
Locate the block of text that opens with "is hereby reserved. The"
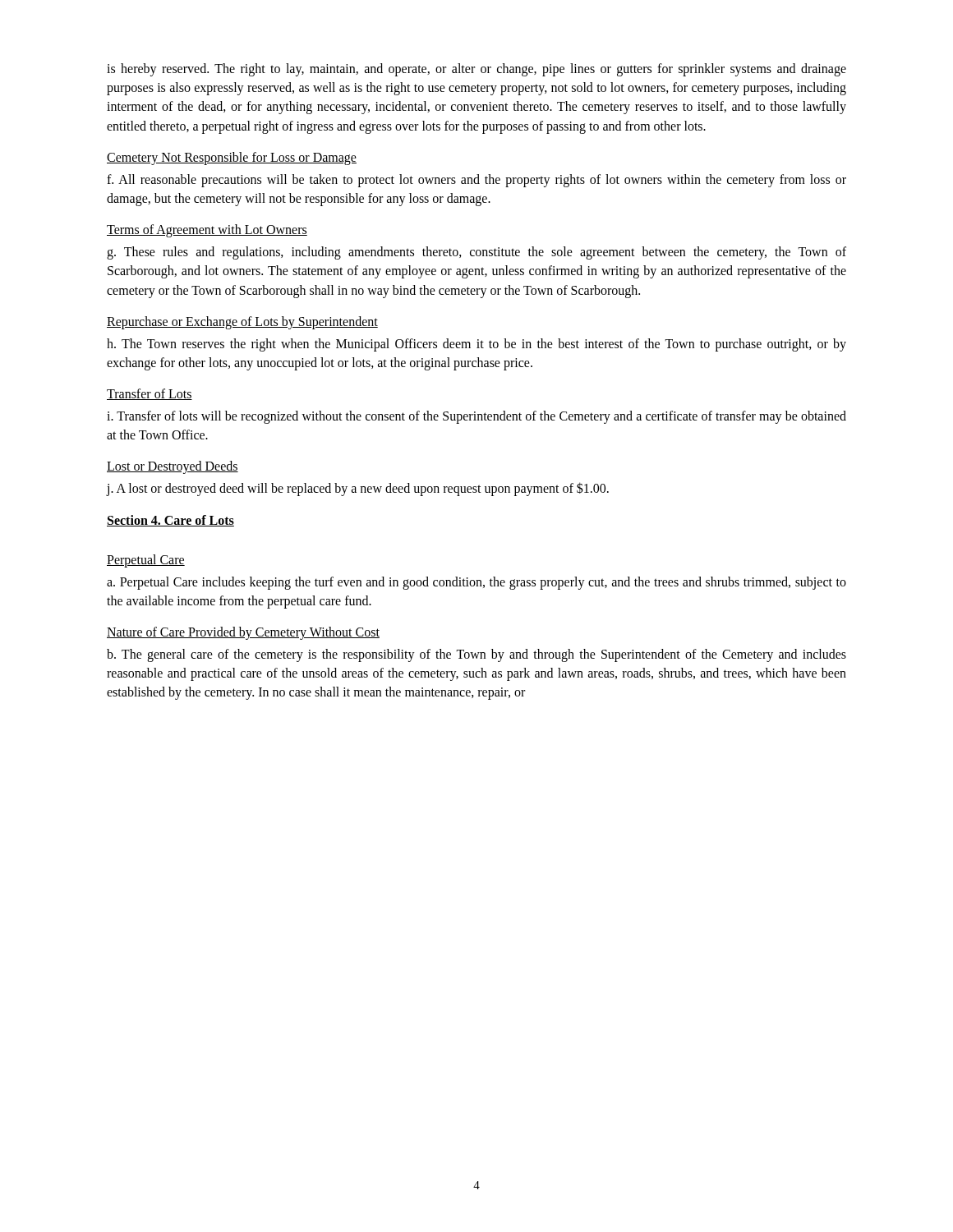(476, 97)
